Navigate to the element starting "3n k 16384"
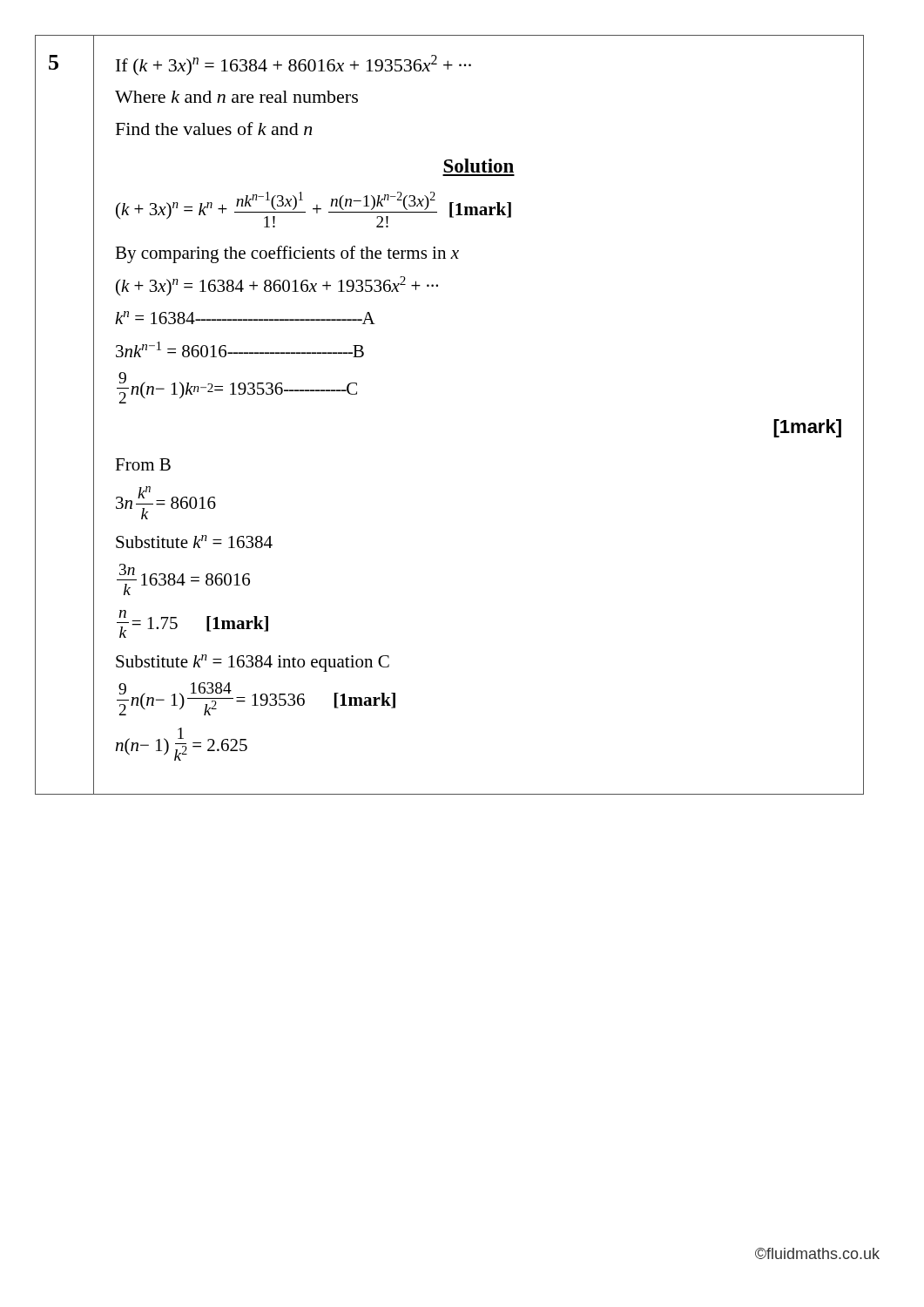This screenshot has width=924, height=1307. coord(184,580)
